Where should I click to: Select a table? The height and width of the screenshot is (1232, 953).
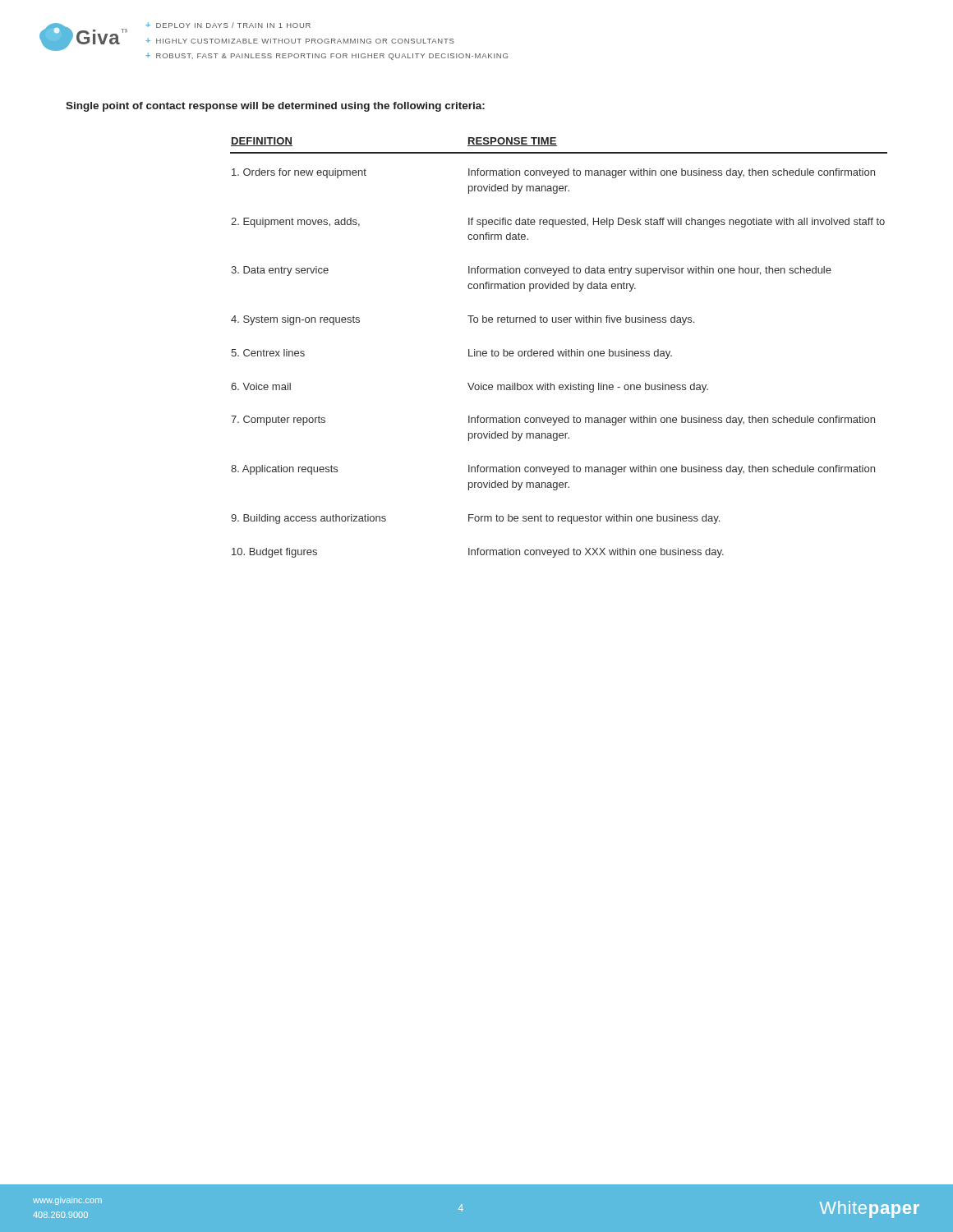pyautogui.click(x=518, y=350)
